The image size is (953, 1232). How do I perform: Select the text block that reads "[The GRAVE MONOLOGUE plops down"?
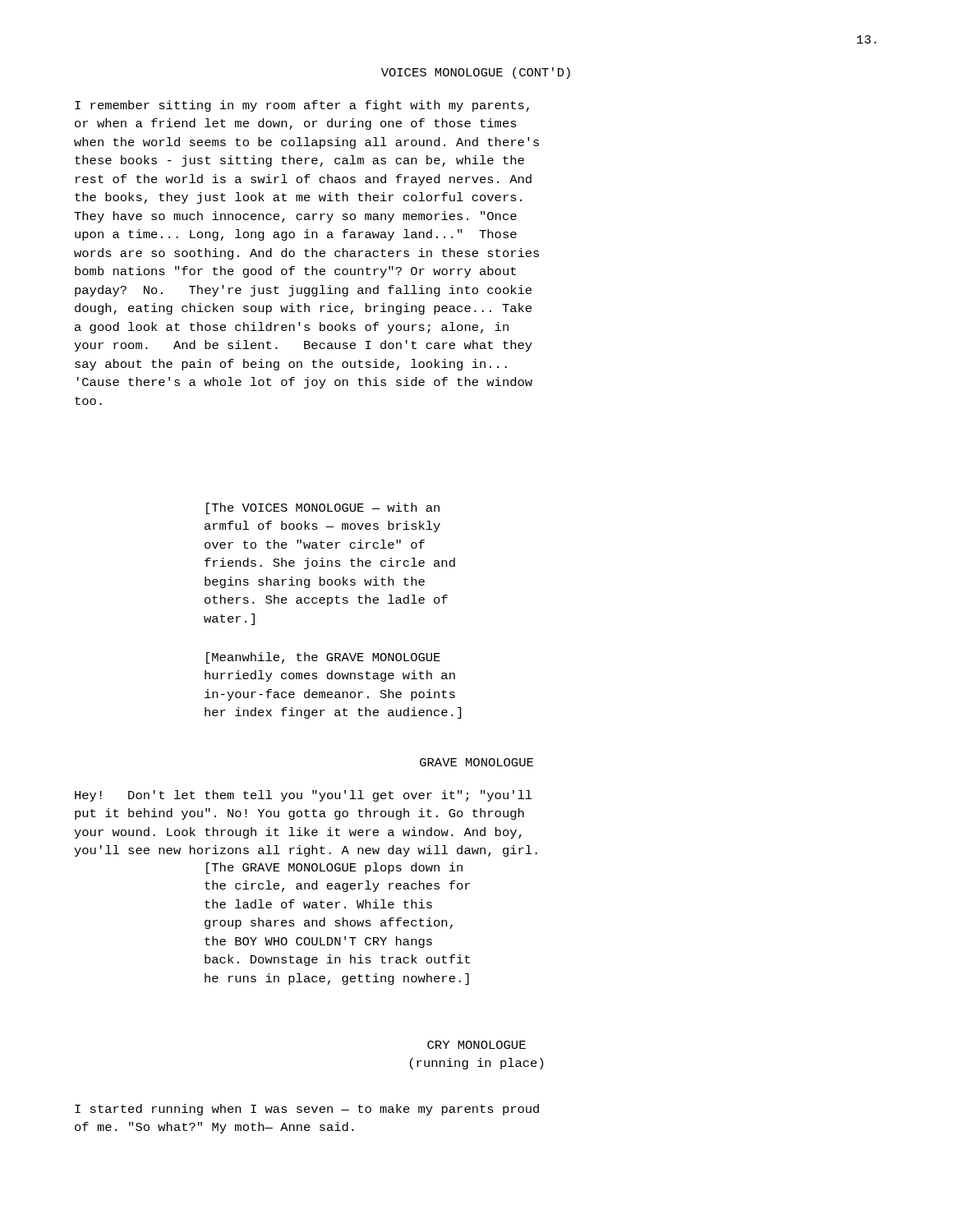tap(338, 924)
